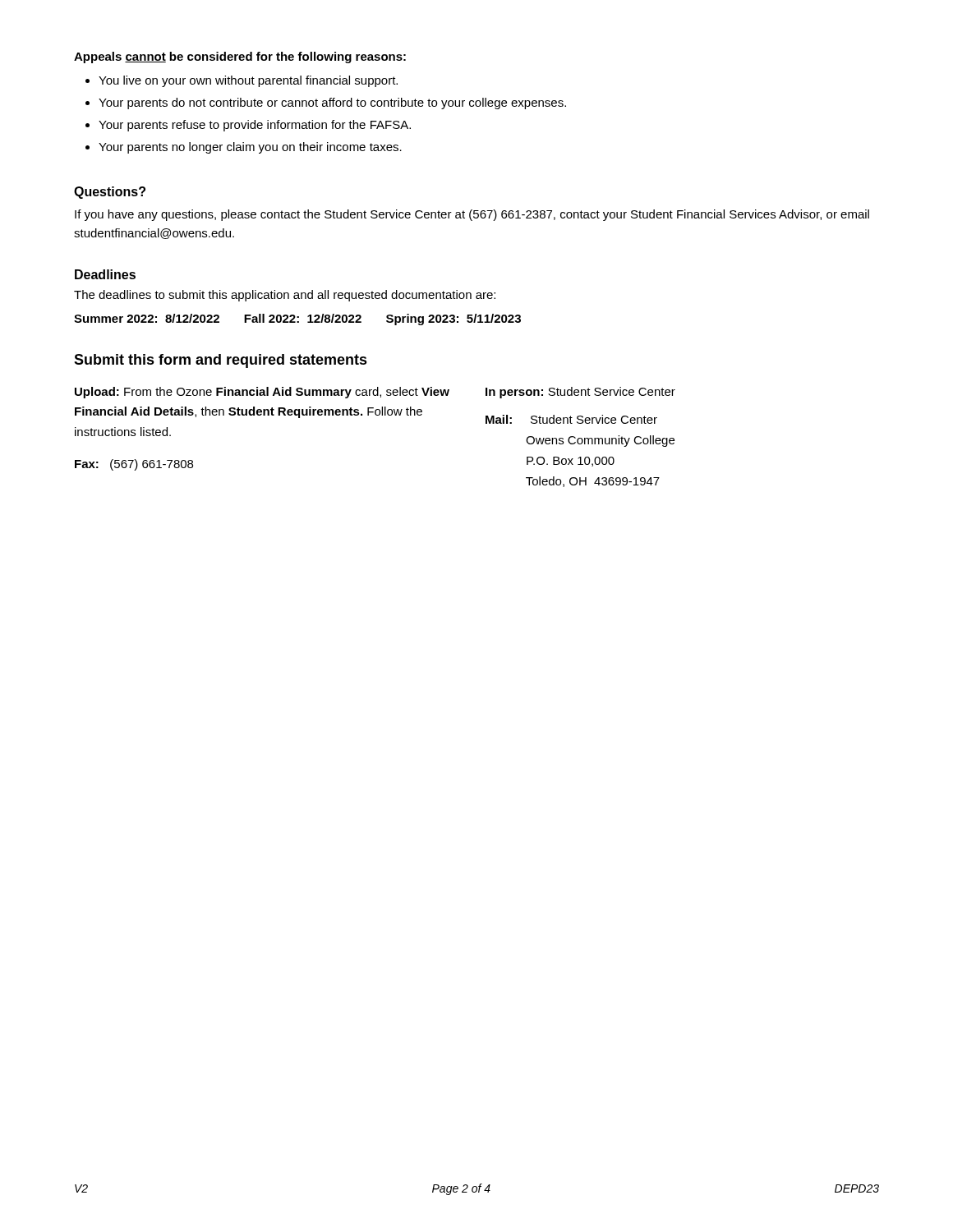
Task: Locate the list item that reads "You live on your own without"
Action: (x=242, y=81)
